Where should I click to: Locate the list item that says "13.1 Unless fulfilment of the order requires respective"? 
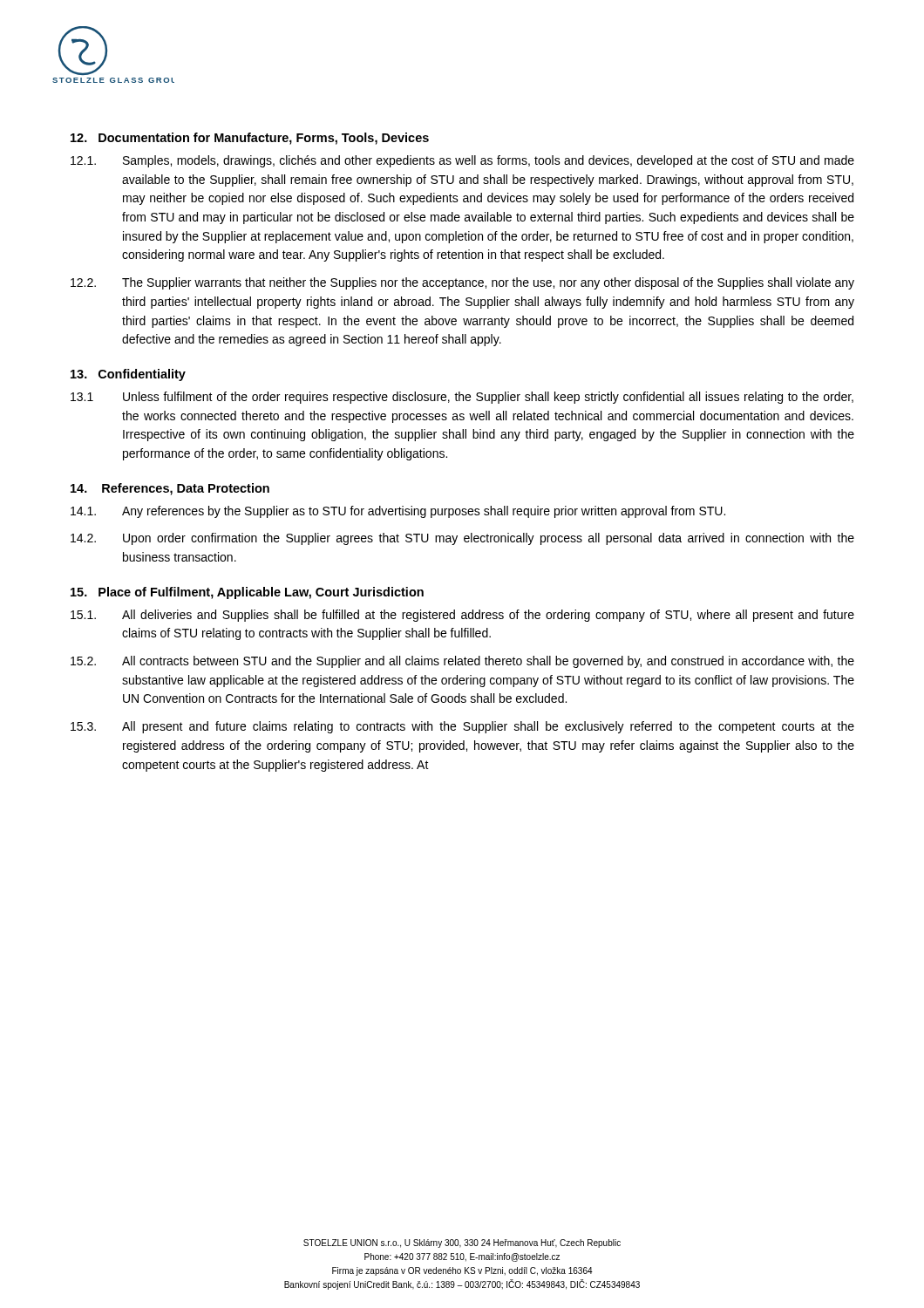462,426
